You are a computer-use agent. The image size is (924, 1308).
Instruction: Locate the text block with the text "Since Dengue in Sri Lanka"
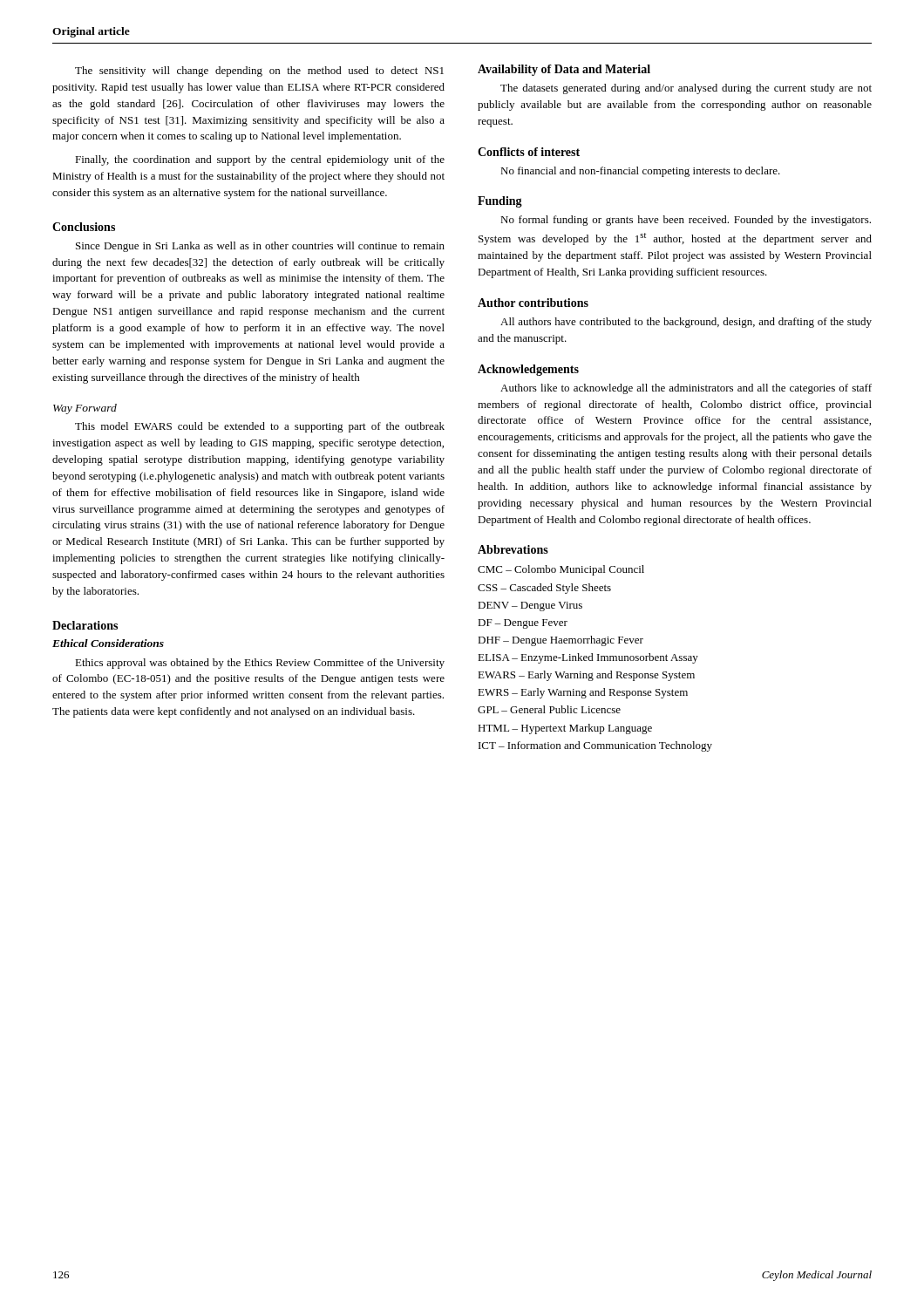coord(248,312)
